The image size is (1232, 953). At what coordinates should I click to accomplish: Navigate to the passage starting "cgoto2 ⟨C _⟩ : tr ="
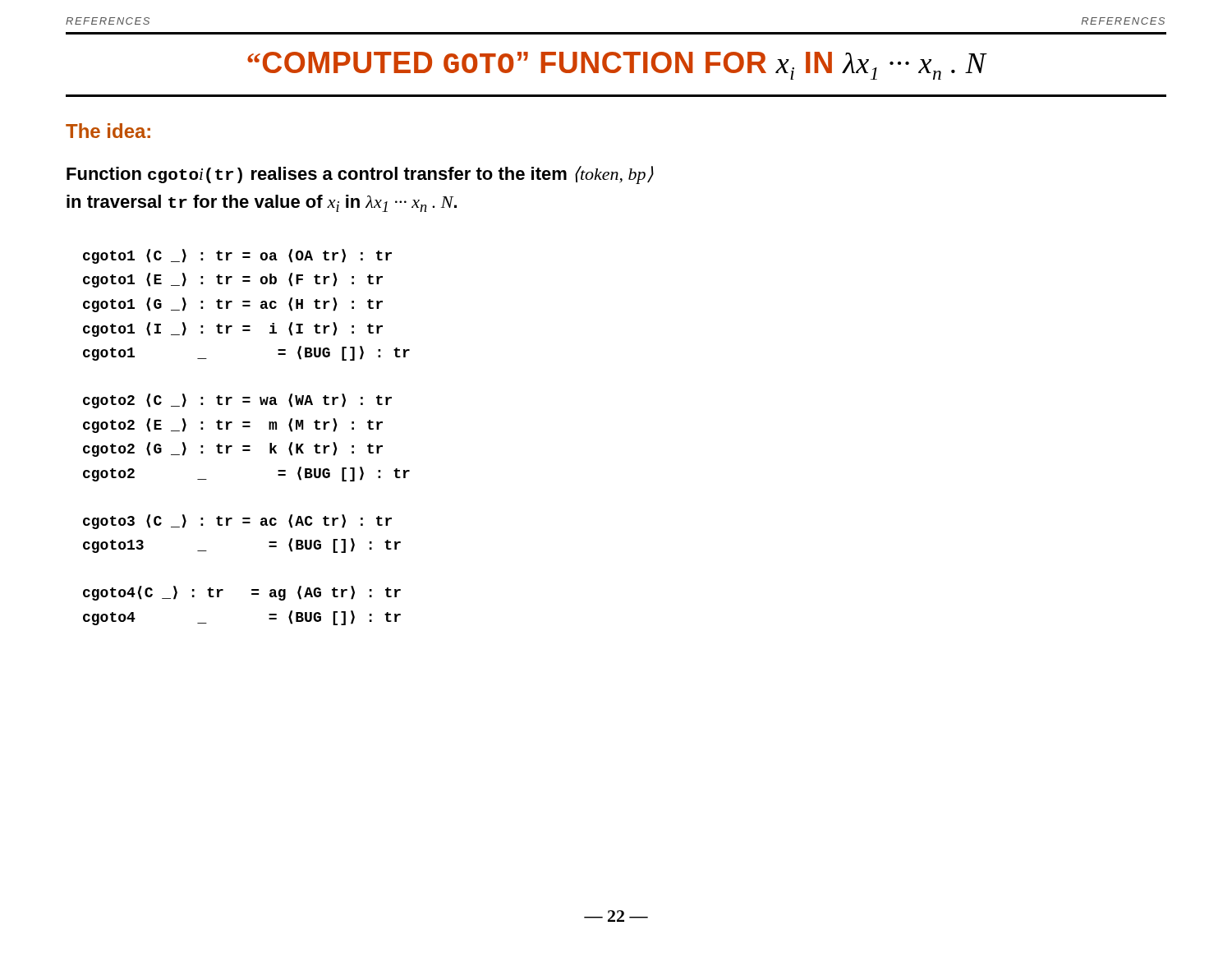pos(246,438)
